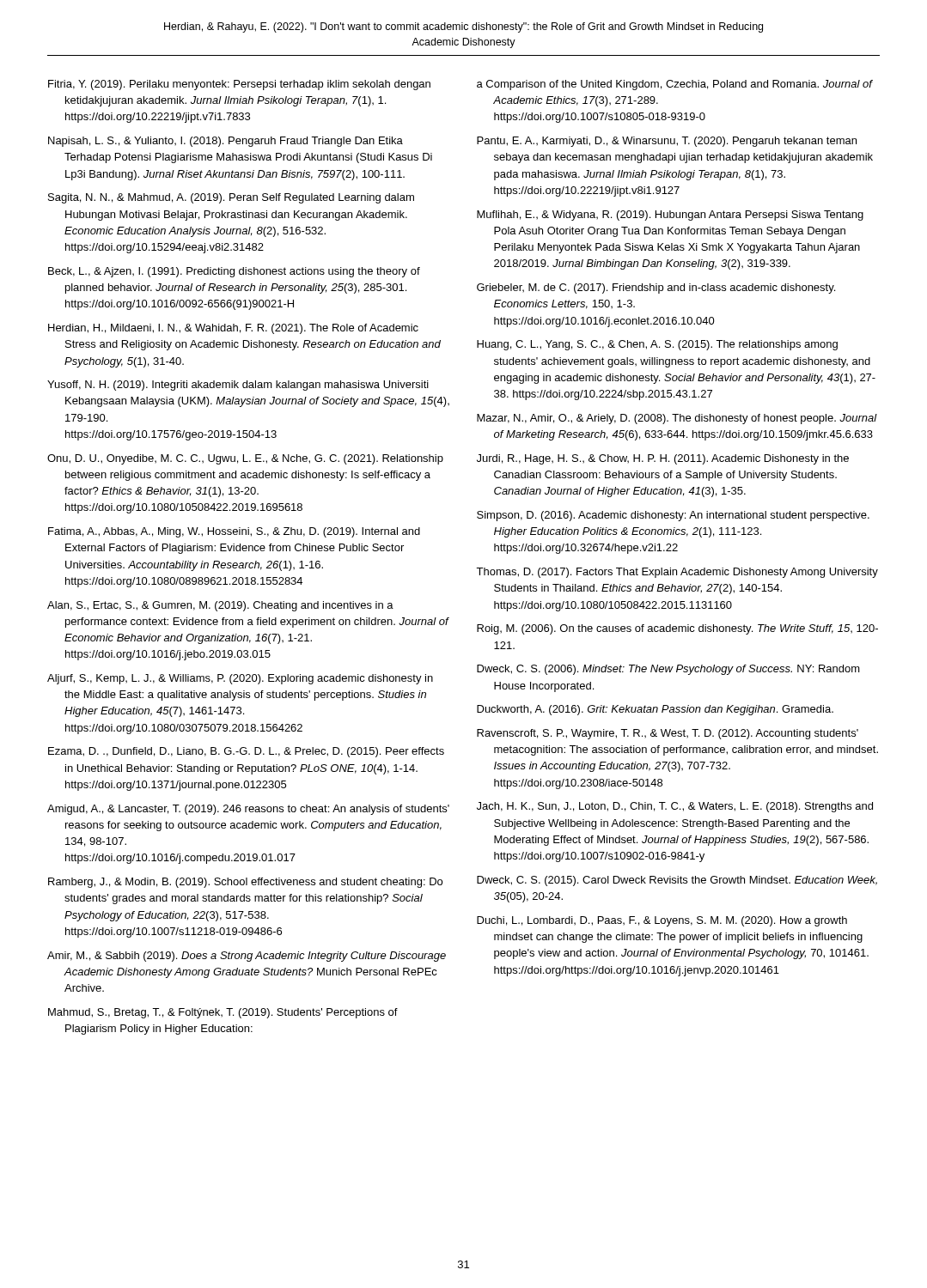Find the list item with the text "Beck, L., & Ajzen, I. (1991). Predicting"
Screen dimensions: 1288x927
tap(234, 287)
